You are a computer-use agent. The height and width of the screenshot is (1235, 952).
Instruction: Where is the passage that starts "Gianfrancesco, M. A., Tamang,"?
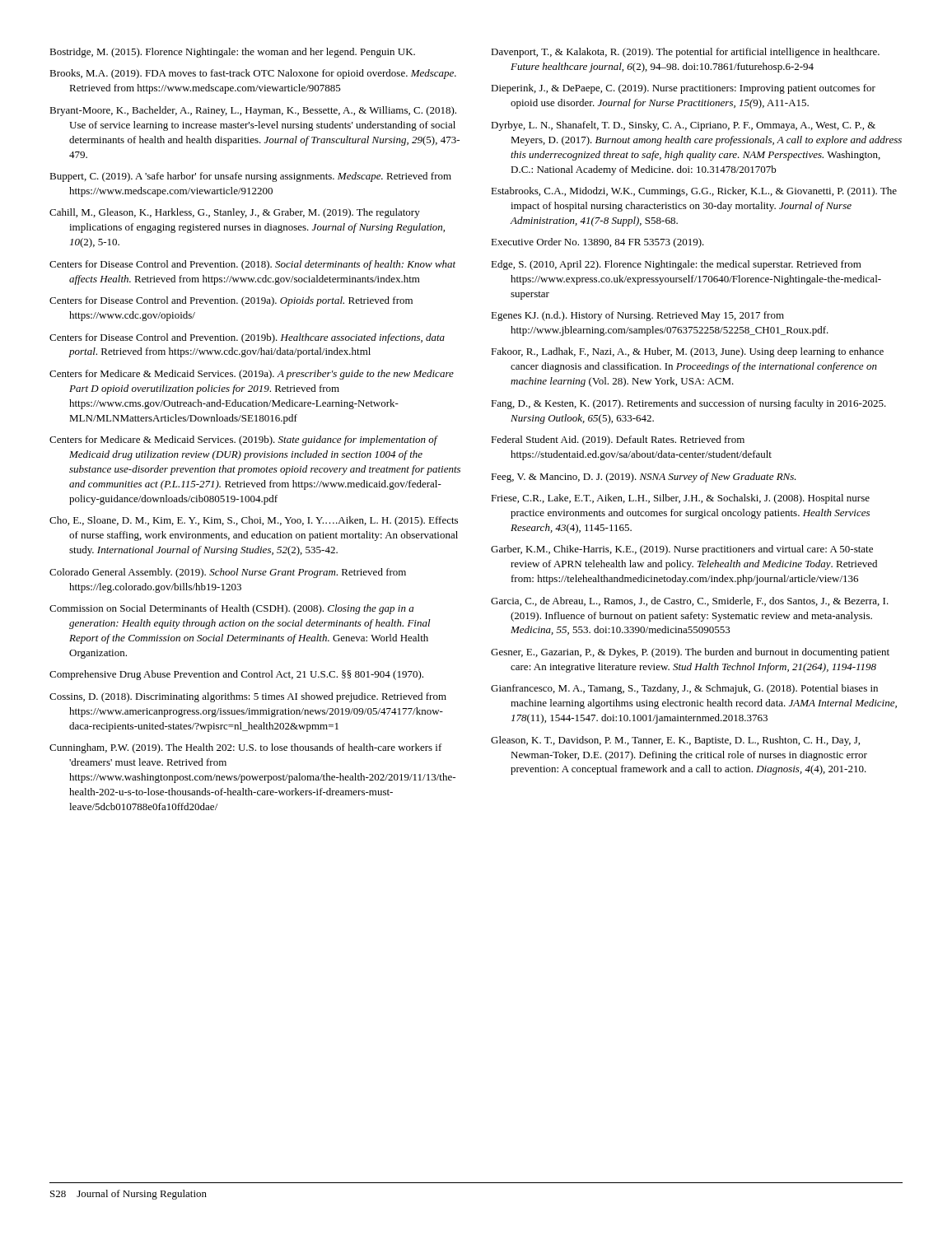(x=694, y=703)
